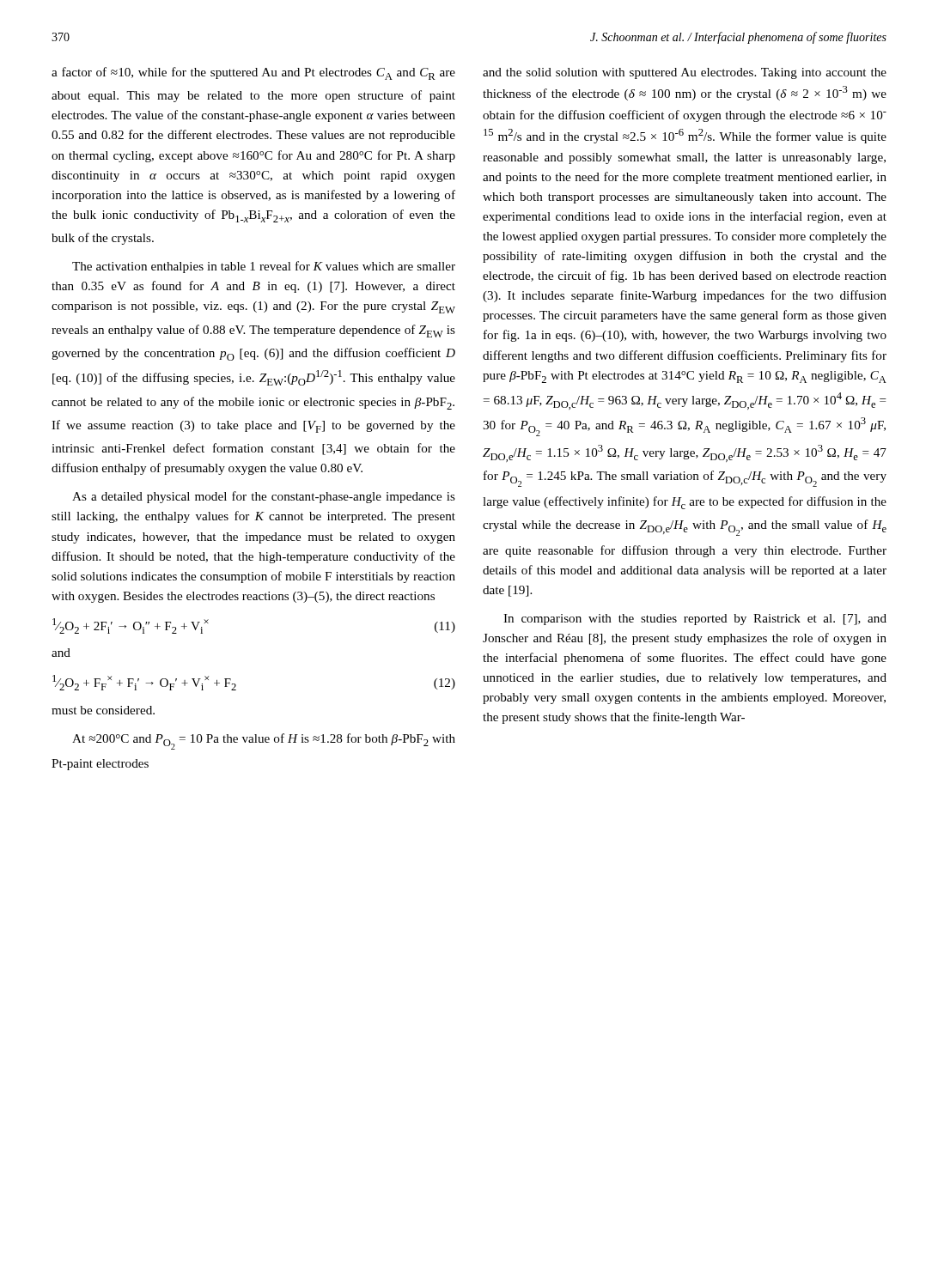Select the formula containing "1⁄2O2 + FF× + Fi′ → OF′"
The image size is (938, 1288).
(132, 682)
